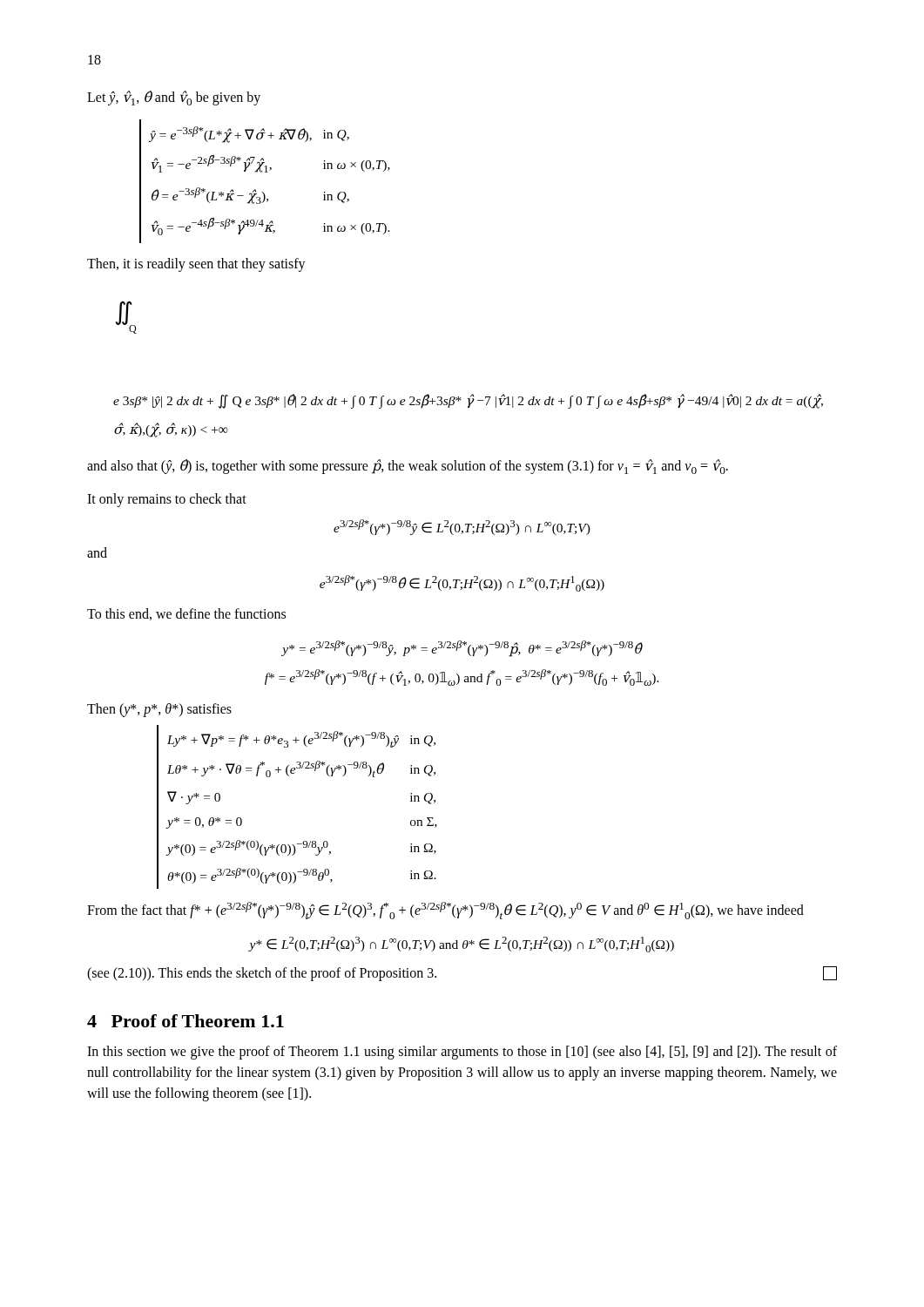
Task: Click on the text containing "Then (y*, p*, θ*) satisfies"
Action: [x=159, y=709]
